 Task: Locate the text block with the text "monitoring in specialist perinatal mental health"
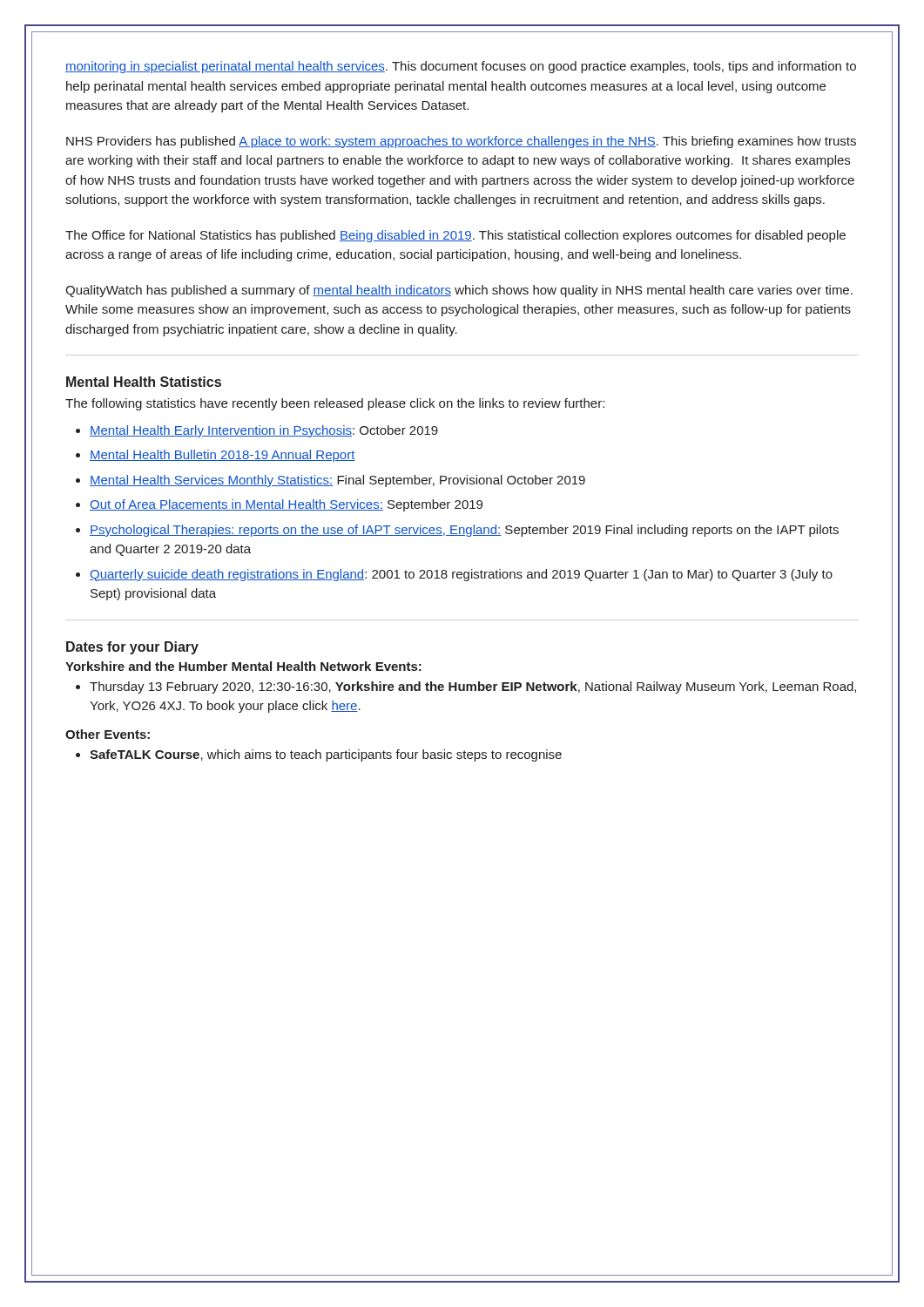461,85
